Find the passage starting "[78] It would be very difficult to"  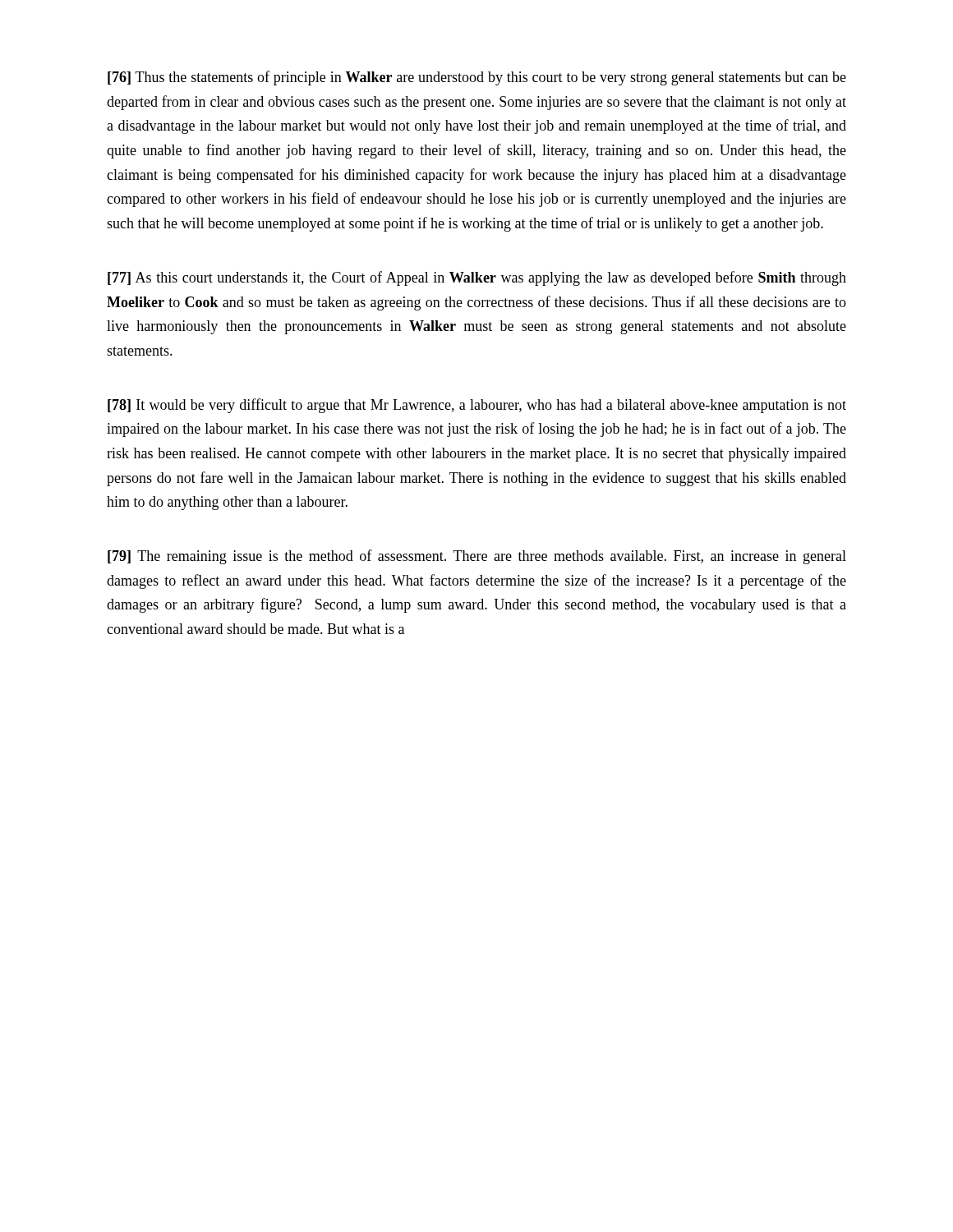coord(476,453)
